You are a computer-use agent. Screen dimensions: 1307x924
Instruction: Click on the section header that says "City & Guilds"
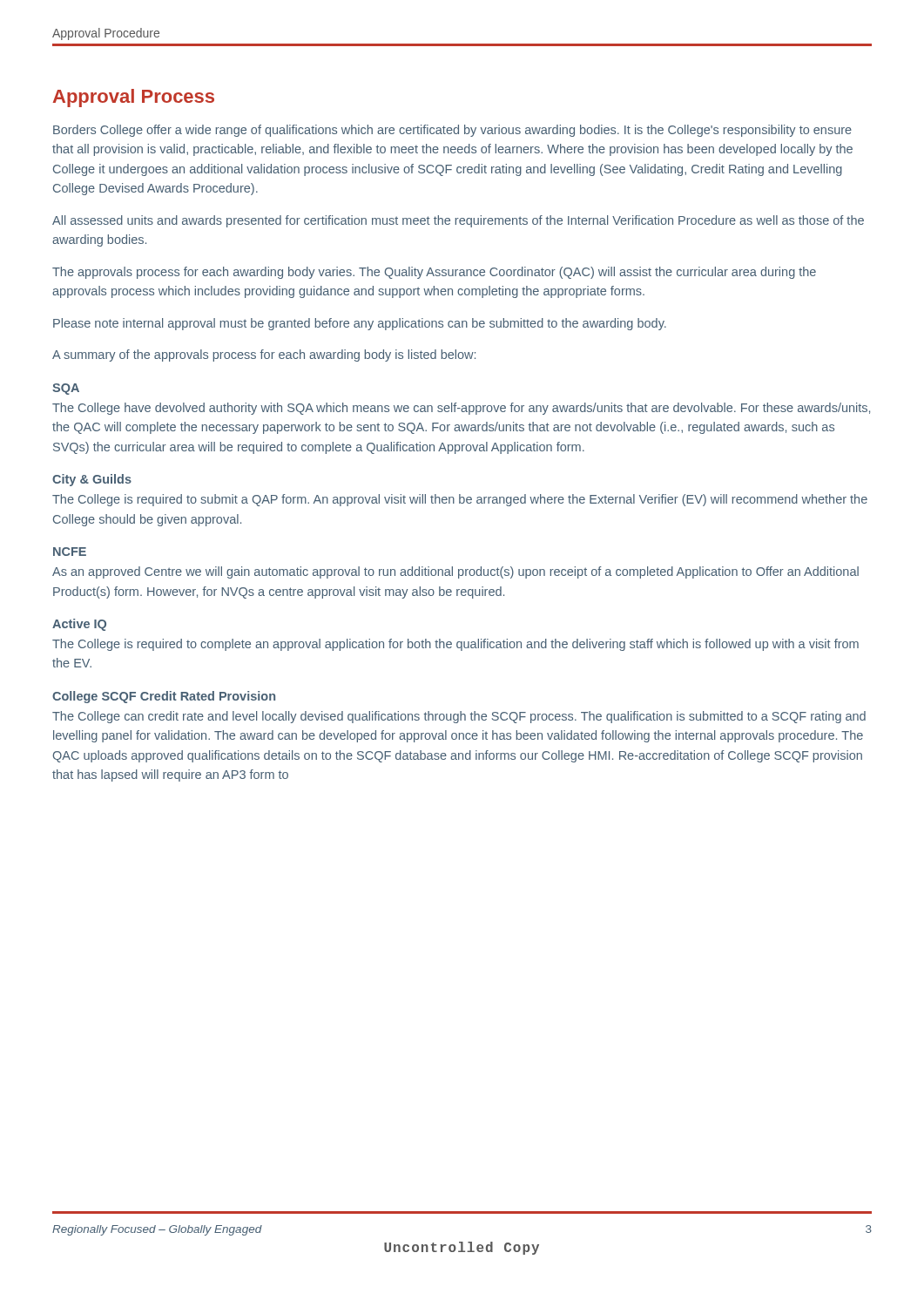[x=92, y=479]
